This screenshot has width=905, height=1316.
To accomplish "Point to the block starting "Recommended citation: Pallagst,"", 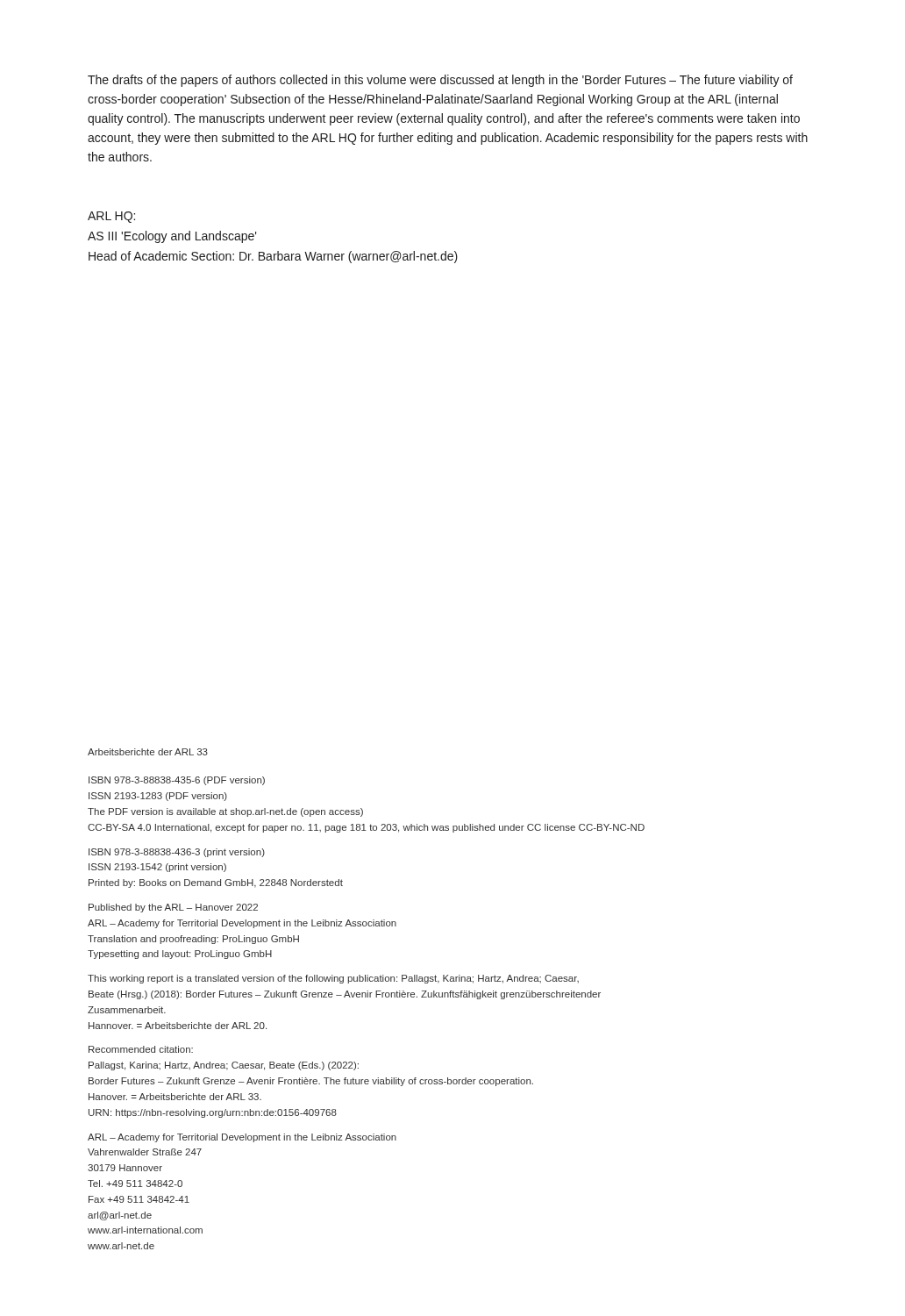I will coord(452,1082).
